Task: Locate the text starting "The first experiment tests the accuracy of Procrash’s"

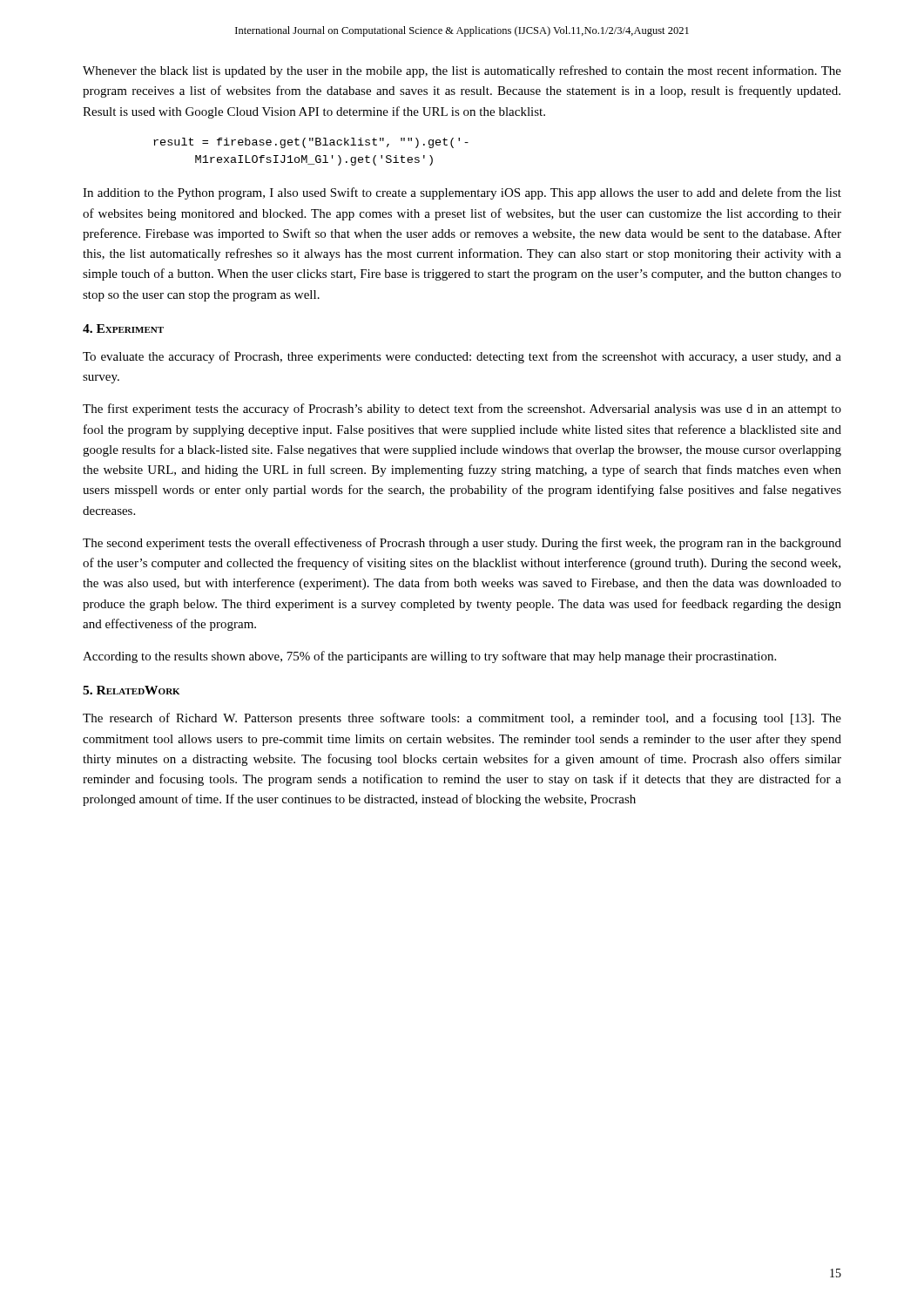Action: click(x=462, y=460)
